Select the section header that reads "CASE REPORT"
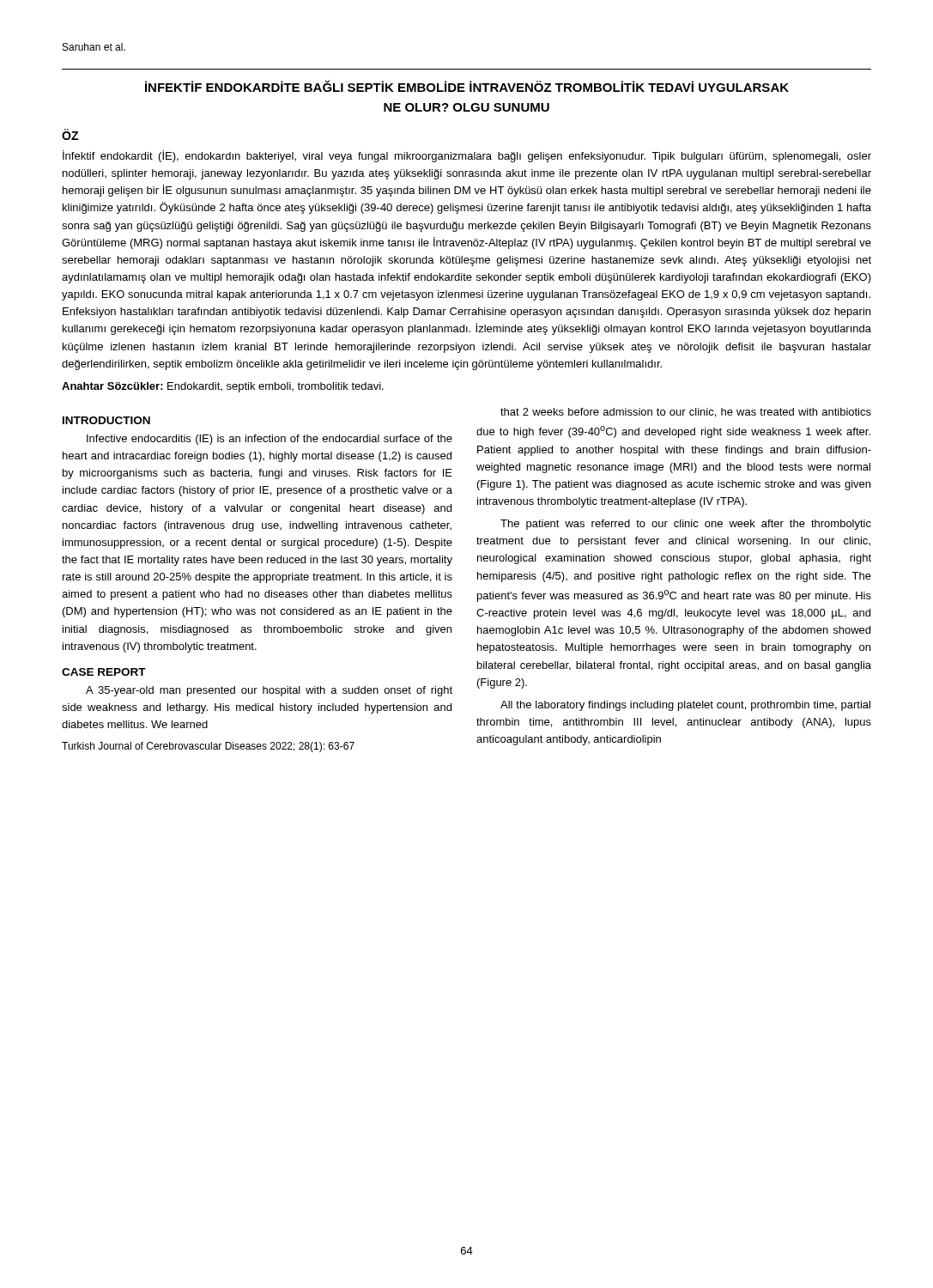933x1288 pixels. (104, 672)
